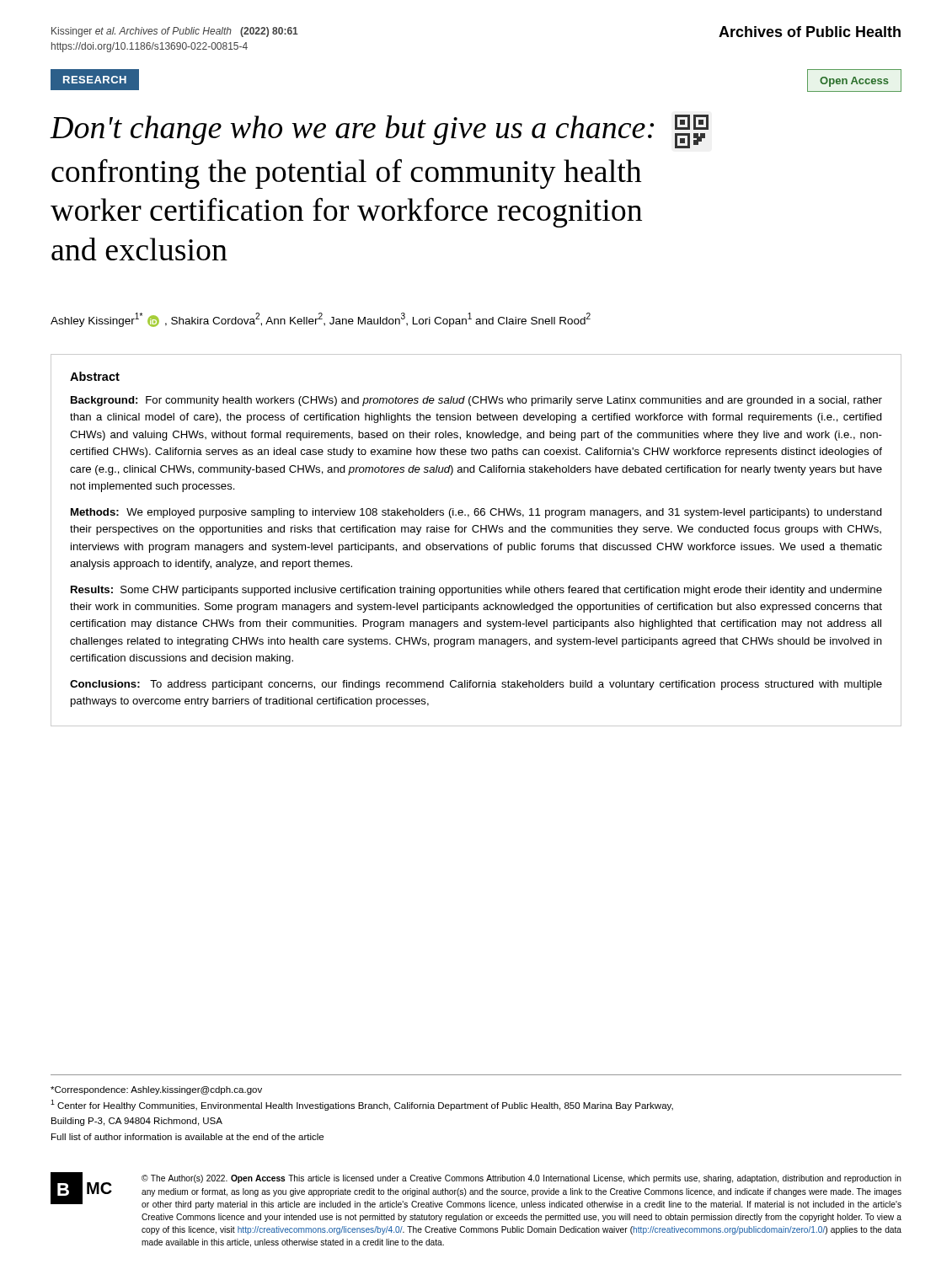Locate the block starting "Ashley Kissinger1* iD , Shakira Cordova2, Ann"

point(321,319)
